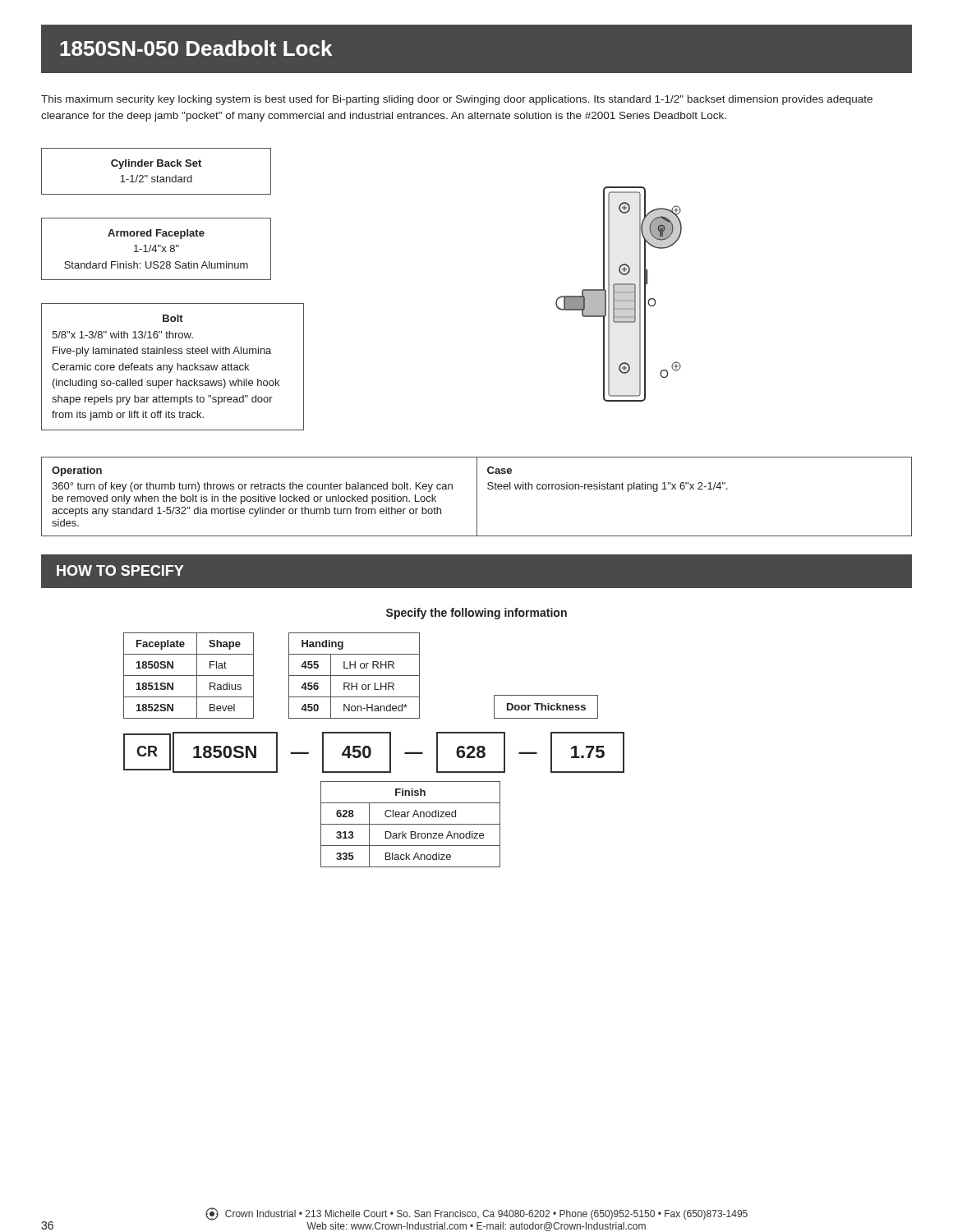
Task: Locate the table with the text "Operation 360° turn of key"
Action: 476,496
